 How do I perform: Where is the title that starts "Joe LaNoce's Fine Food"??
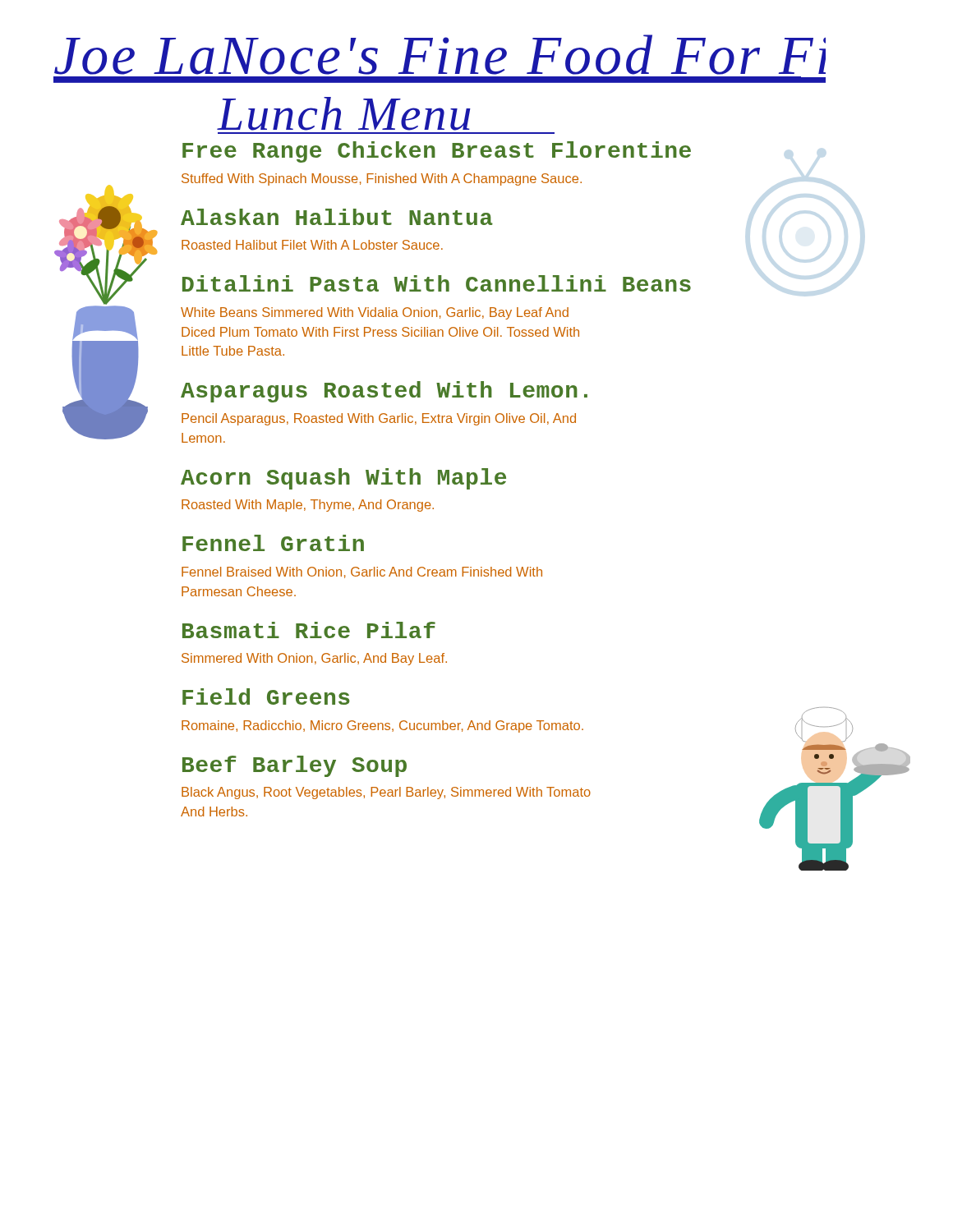coord(435,78)
